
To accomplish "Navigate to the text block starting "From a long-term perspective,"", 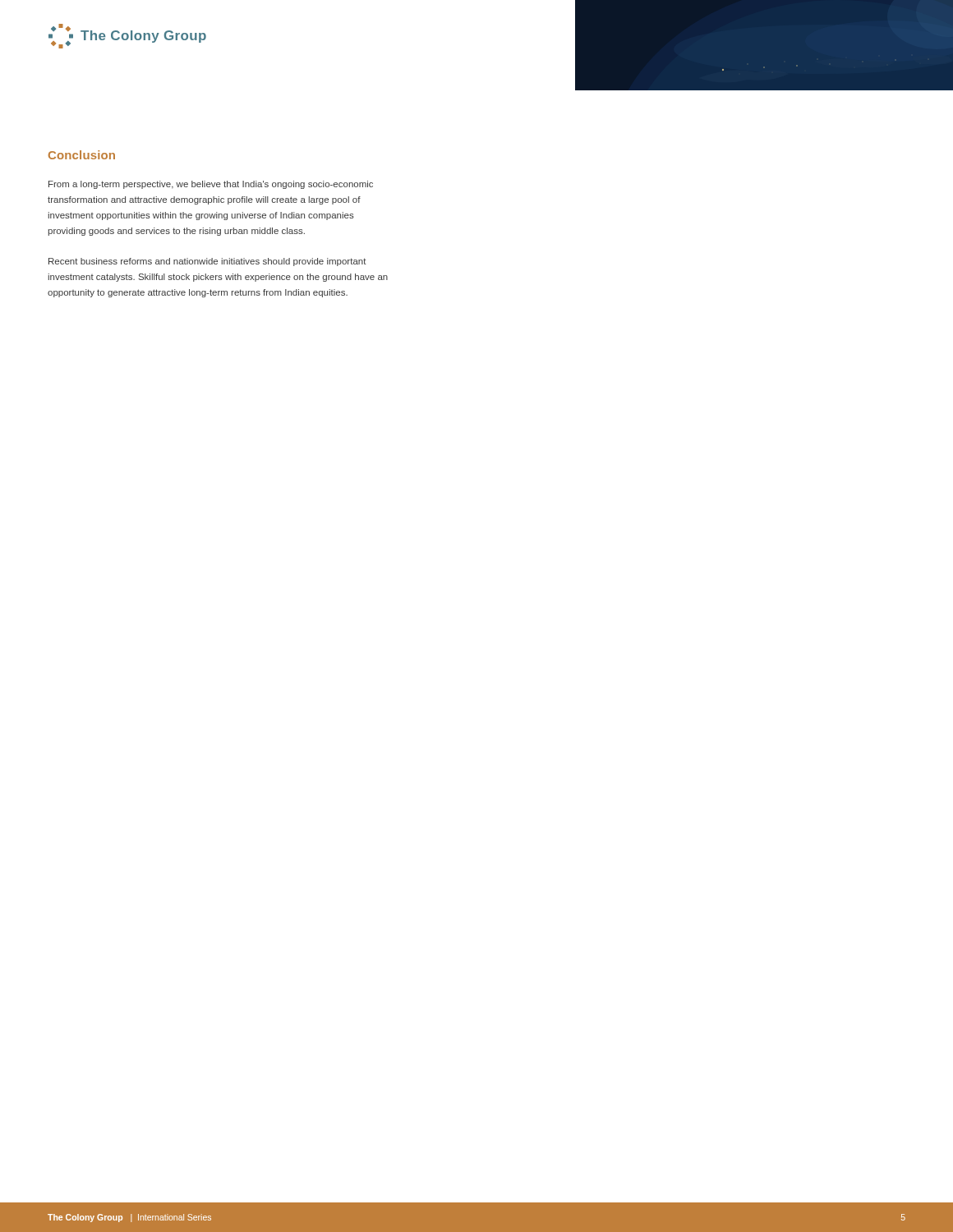I will [x=211, y=207].
